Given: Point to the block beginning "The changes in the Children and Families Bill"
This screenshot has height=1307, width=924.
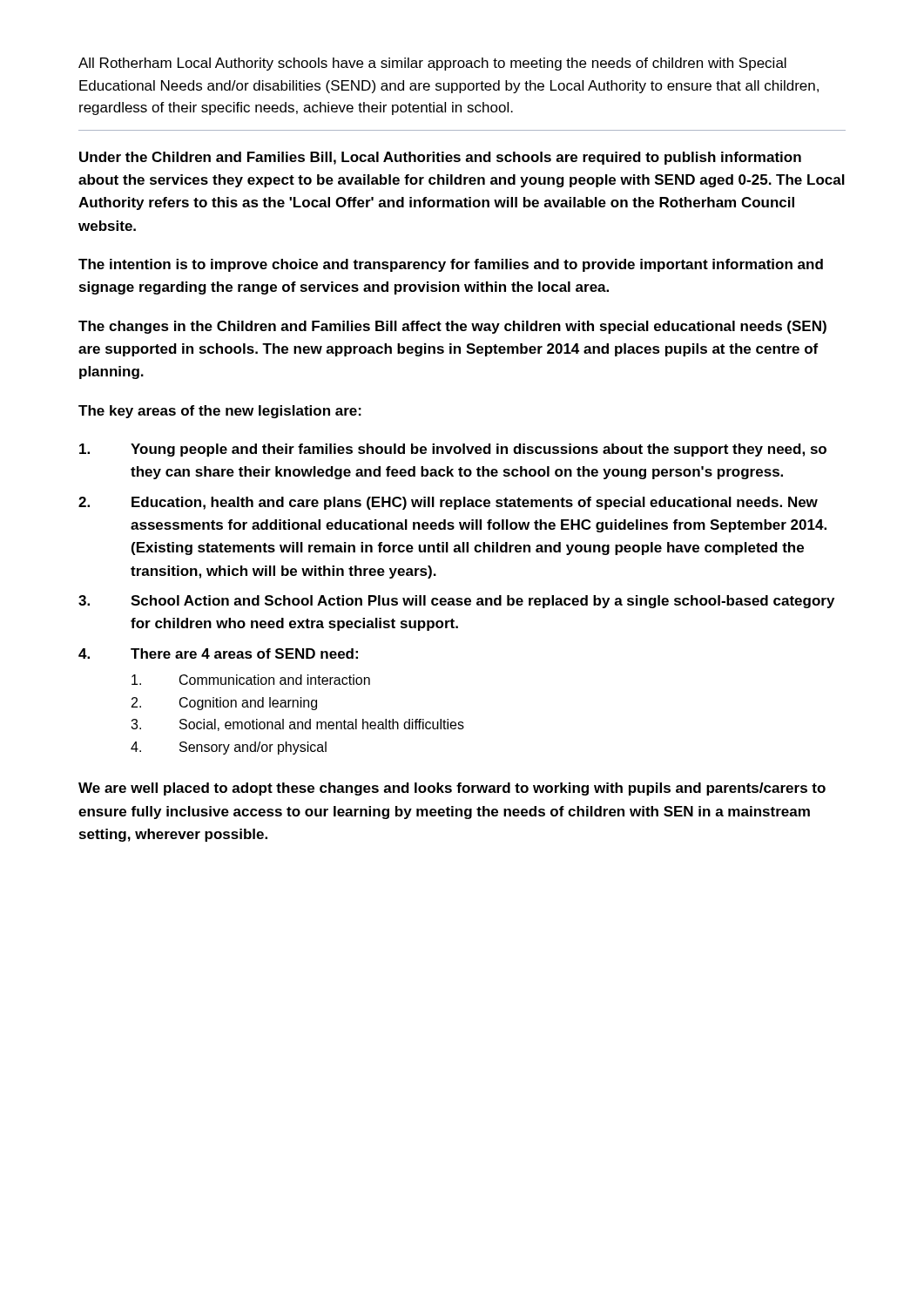Looking at the screenshot, I should point(453,349).
